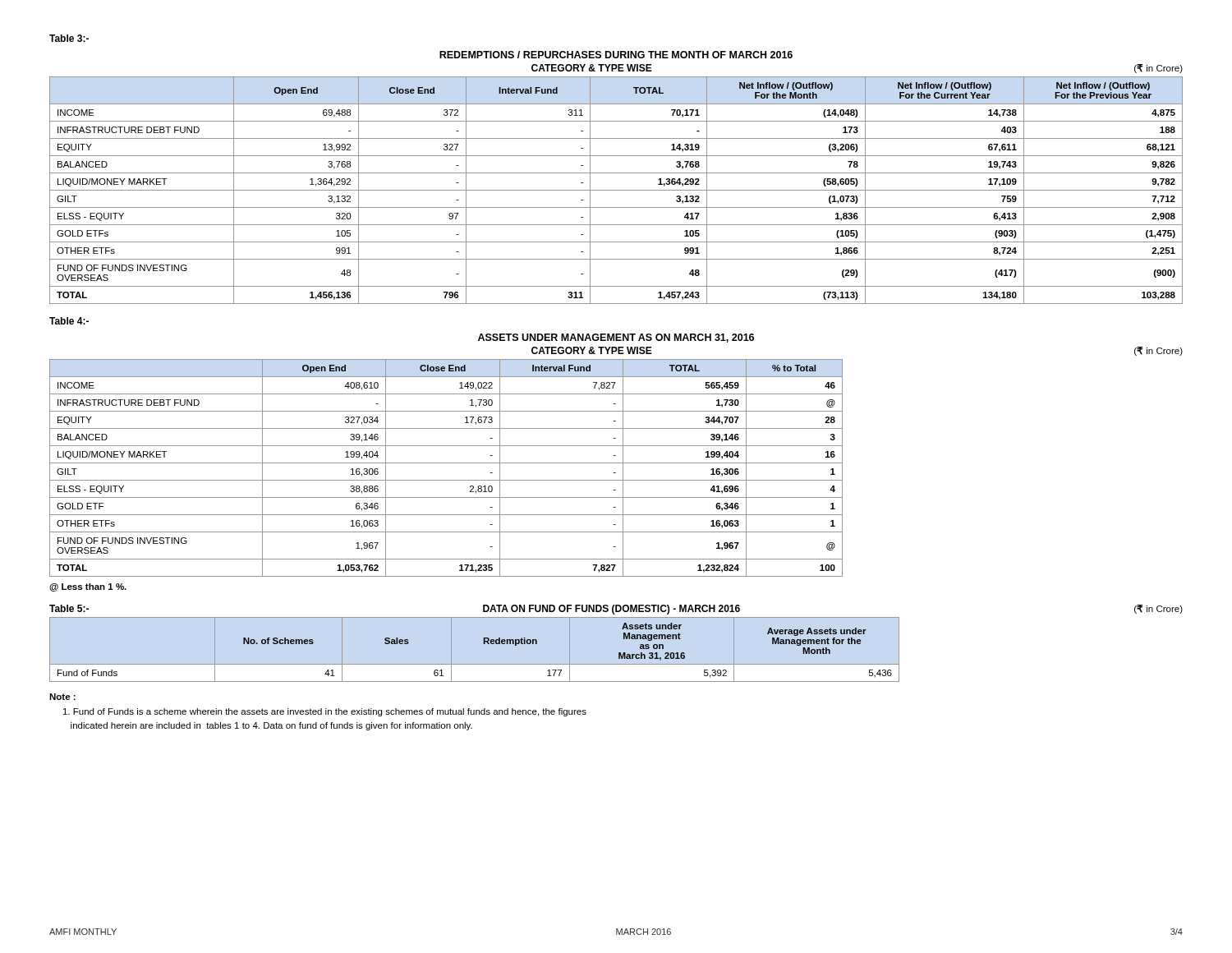Image resolution: width=1232 pixels, height=953 pixels.
Task: Point to the block starting "REDEMPTIONS / REPURCHASES DURING THE MONTH"
Action: point(616,55)
